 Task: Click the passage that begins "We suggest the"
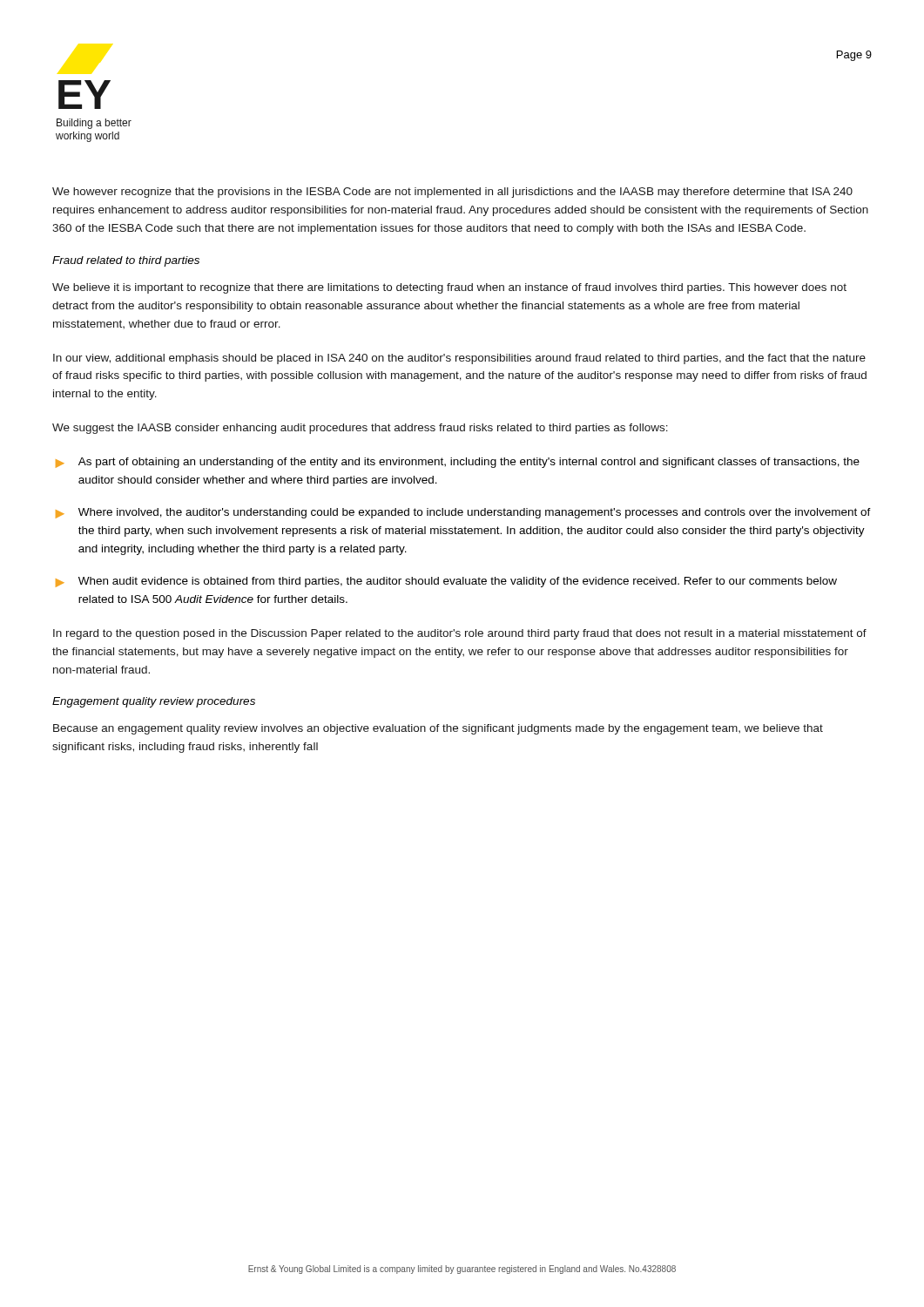coord(360,428)
